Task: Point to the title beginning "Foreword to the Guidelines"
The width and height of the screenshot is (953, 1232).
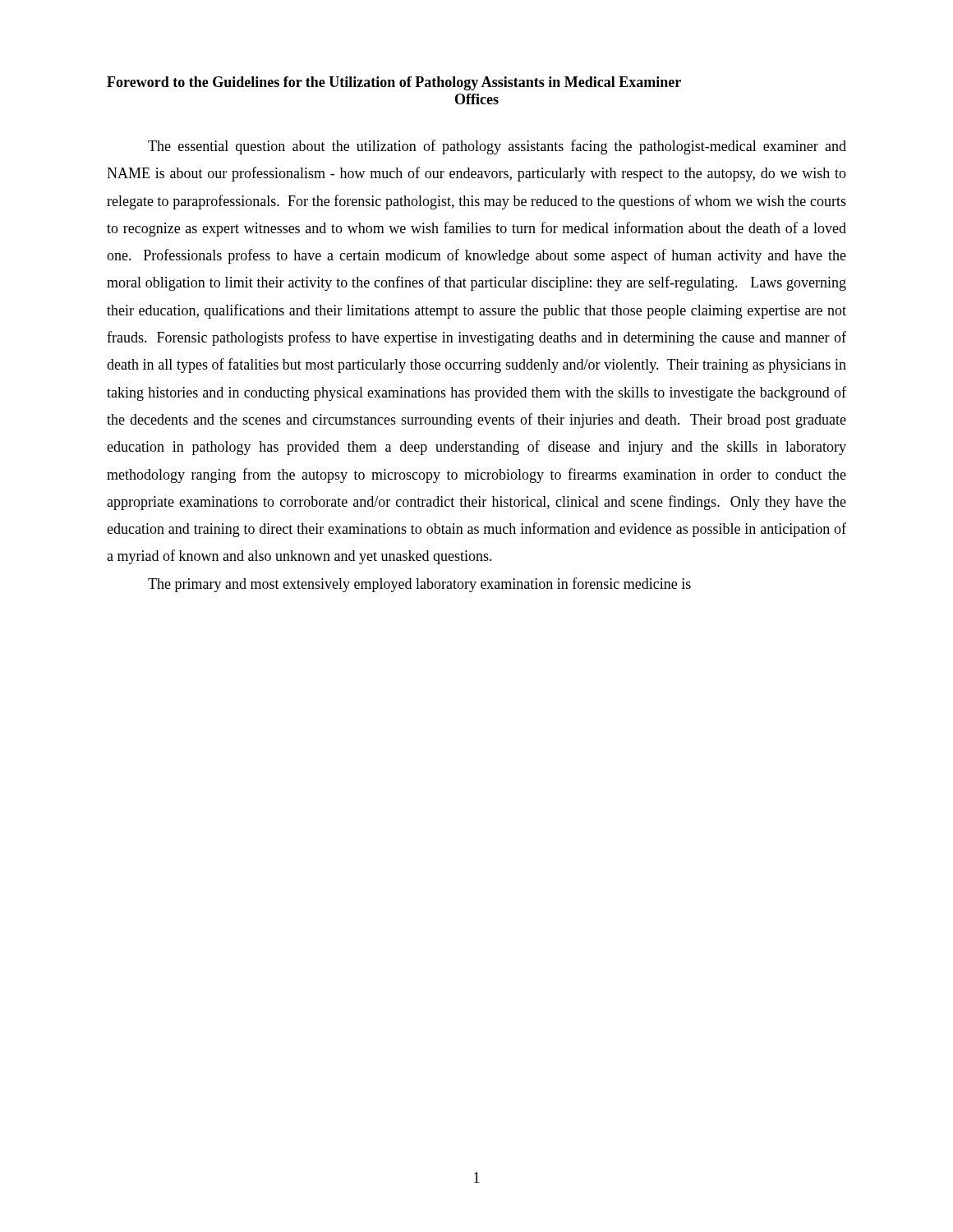Action: 476,91
